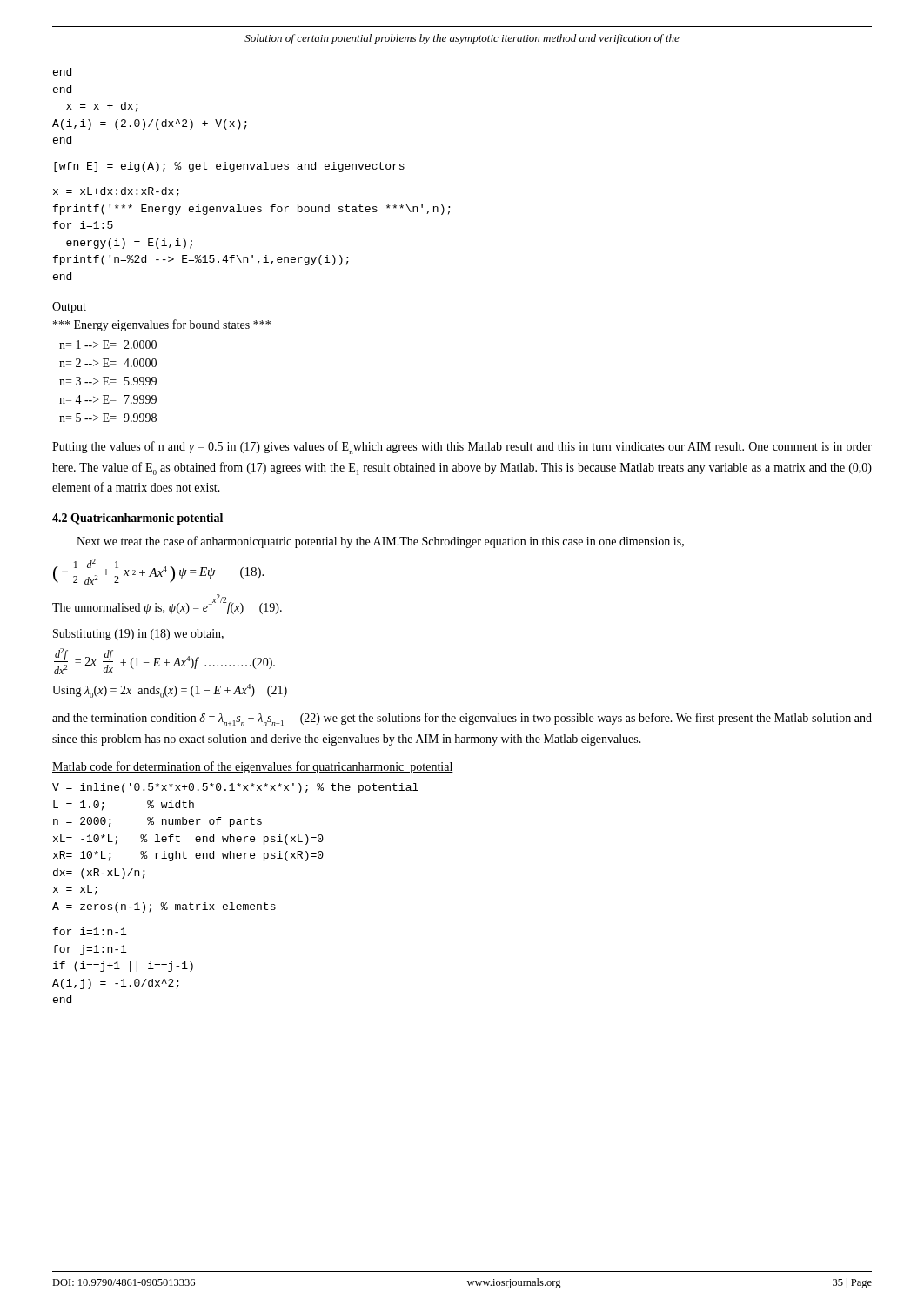
Task: Find the block on this page that starts "V = inline('0.5*x*x+0.5*0.1*x*x*x*x'); % the potential L"
Action: pos(235,847)
